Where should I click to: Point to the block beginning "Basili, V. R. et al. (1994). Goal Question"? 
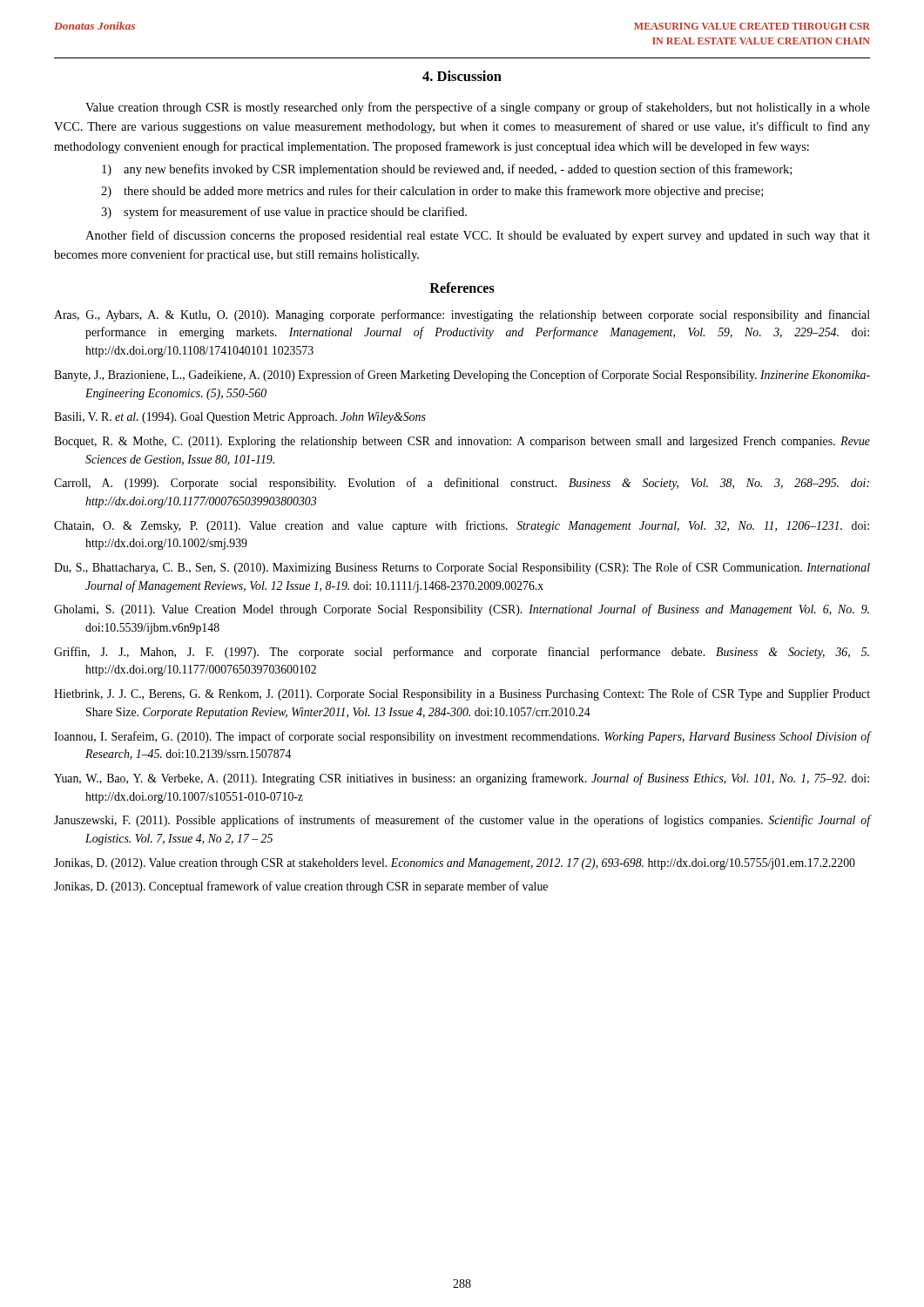[x=240, y=417]
